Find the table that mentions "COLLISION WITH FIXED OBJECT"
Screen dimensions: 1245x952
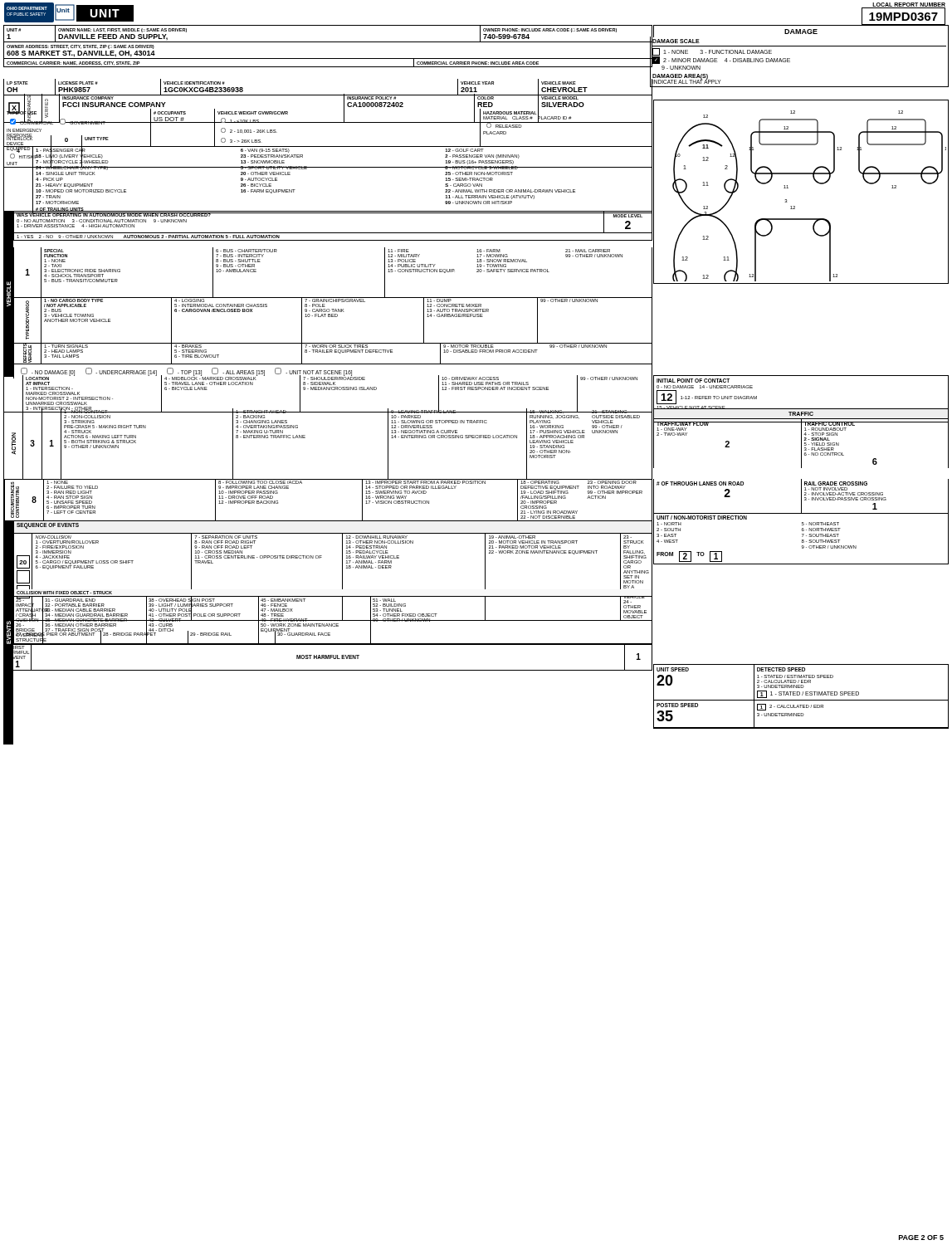333,617
